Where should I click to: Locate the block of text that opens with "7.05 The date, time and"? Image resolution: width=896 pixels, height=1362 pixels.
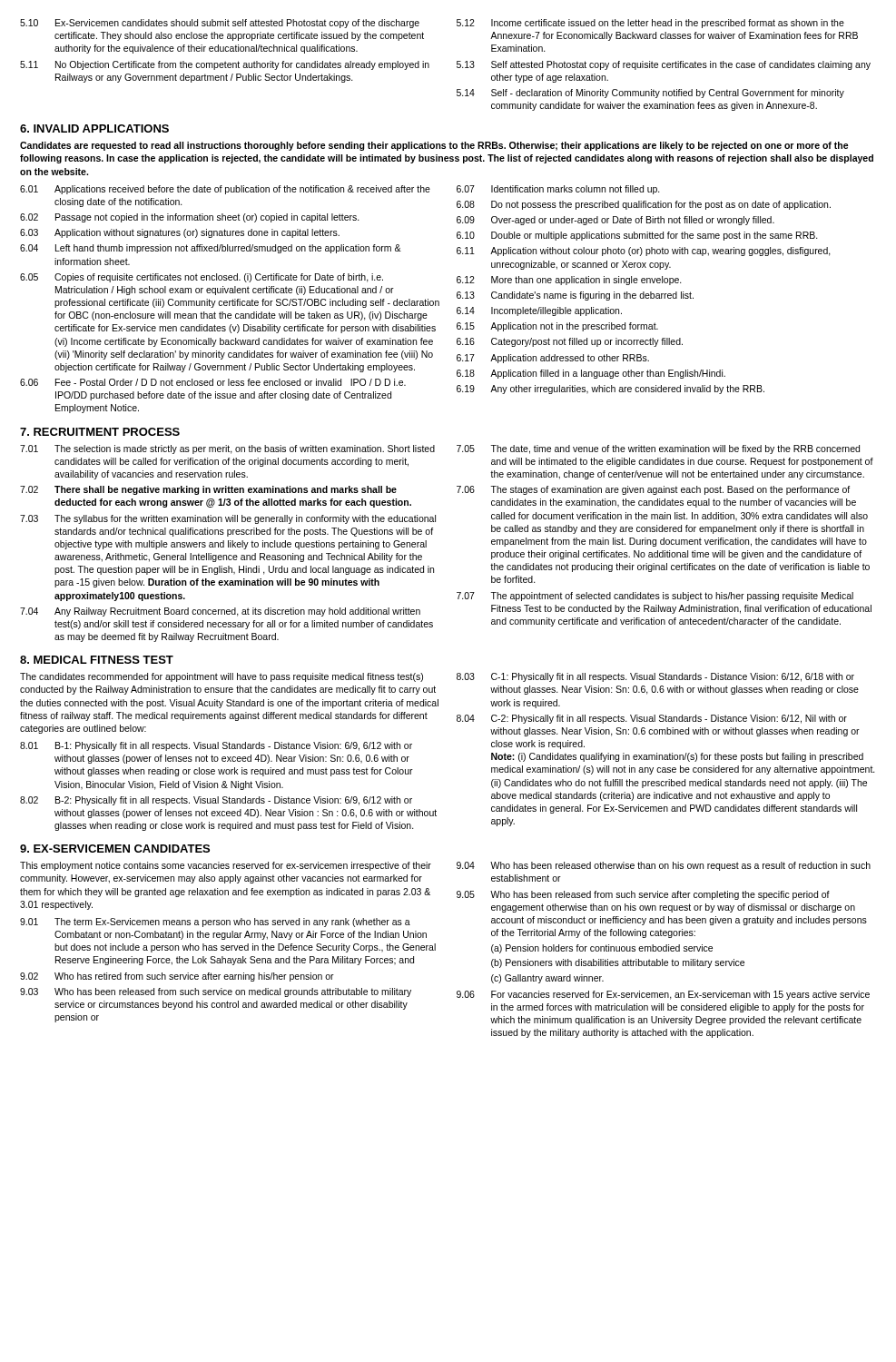click(x=666, y=461)
